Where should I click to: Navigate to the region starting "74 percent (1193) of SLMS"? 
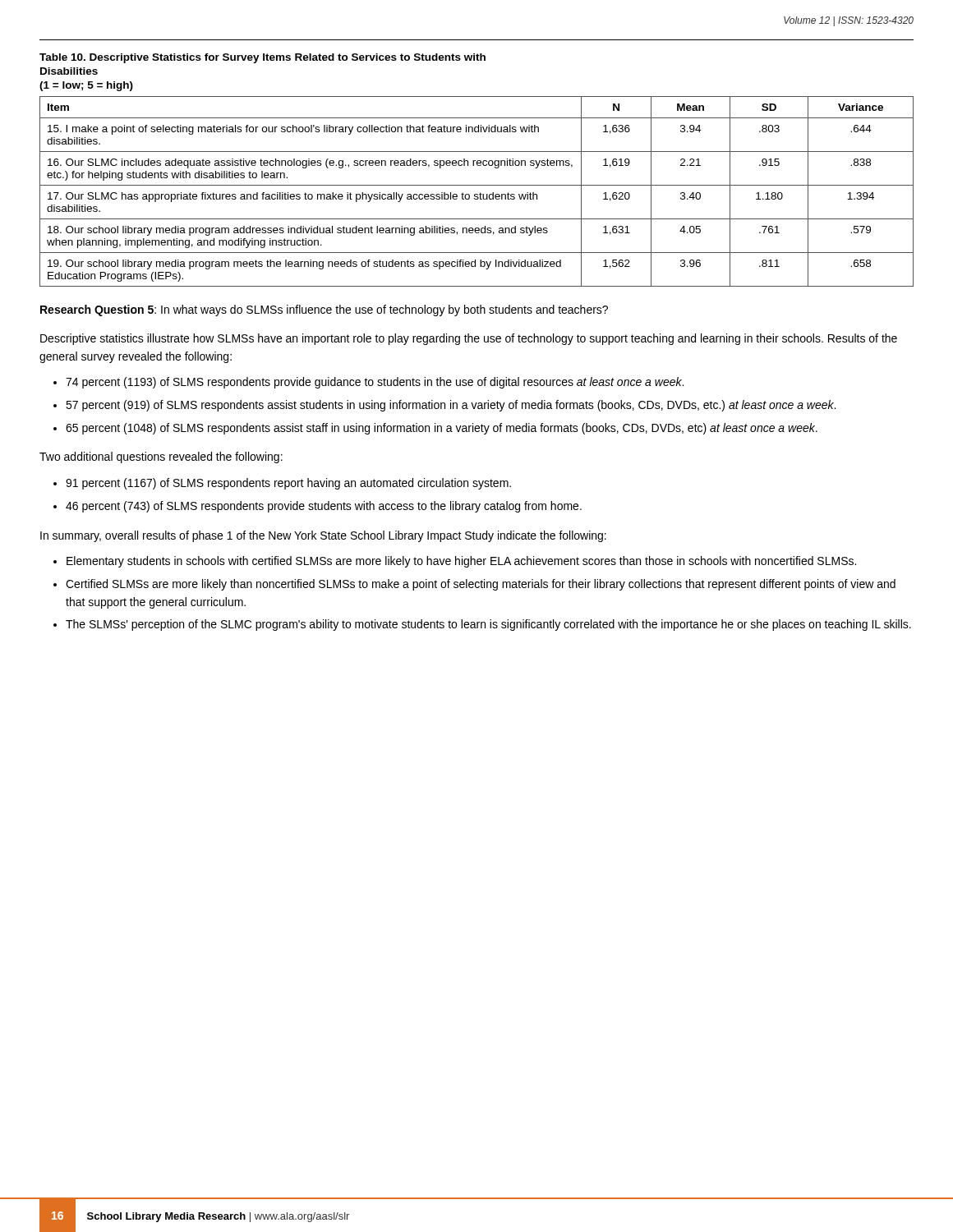click(x=375, y=382)
